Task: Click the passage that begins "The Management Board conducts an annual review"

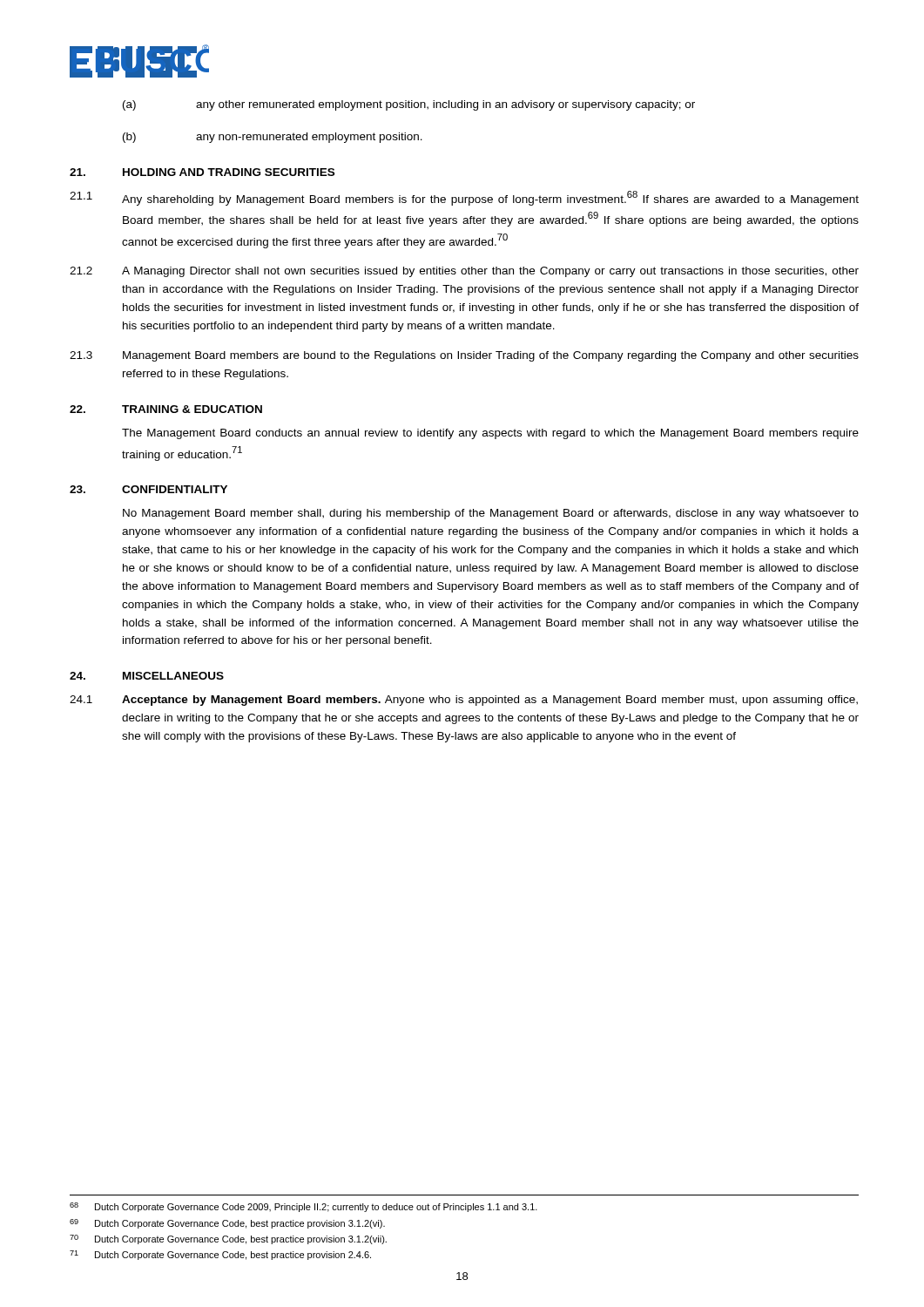Action: (x=490, y=443)
